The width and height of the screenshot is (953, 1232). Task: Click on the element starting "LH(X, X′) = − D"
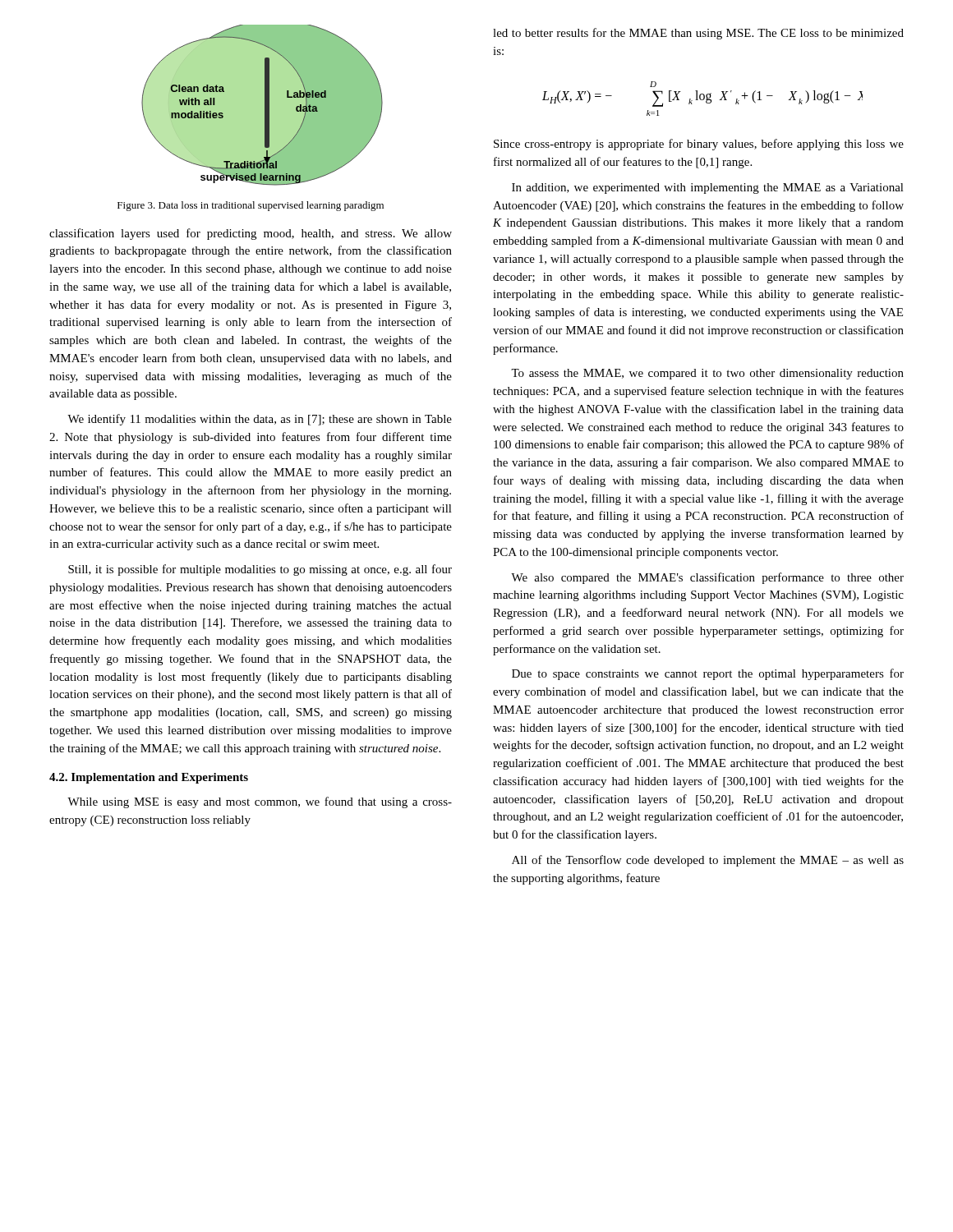coord(710,95)
